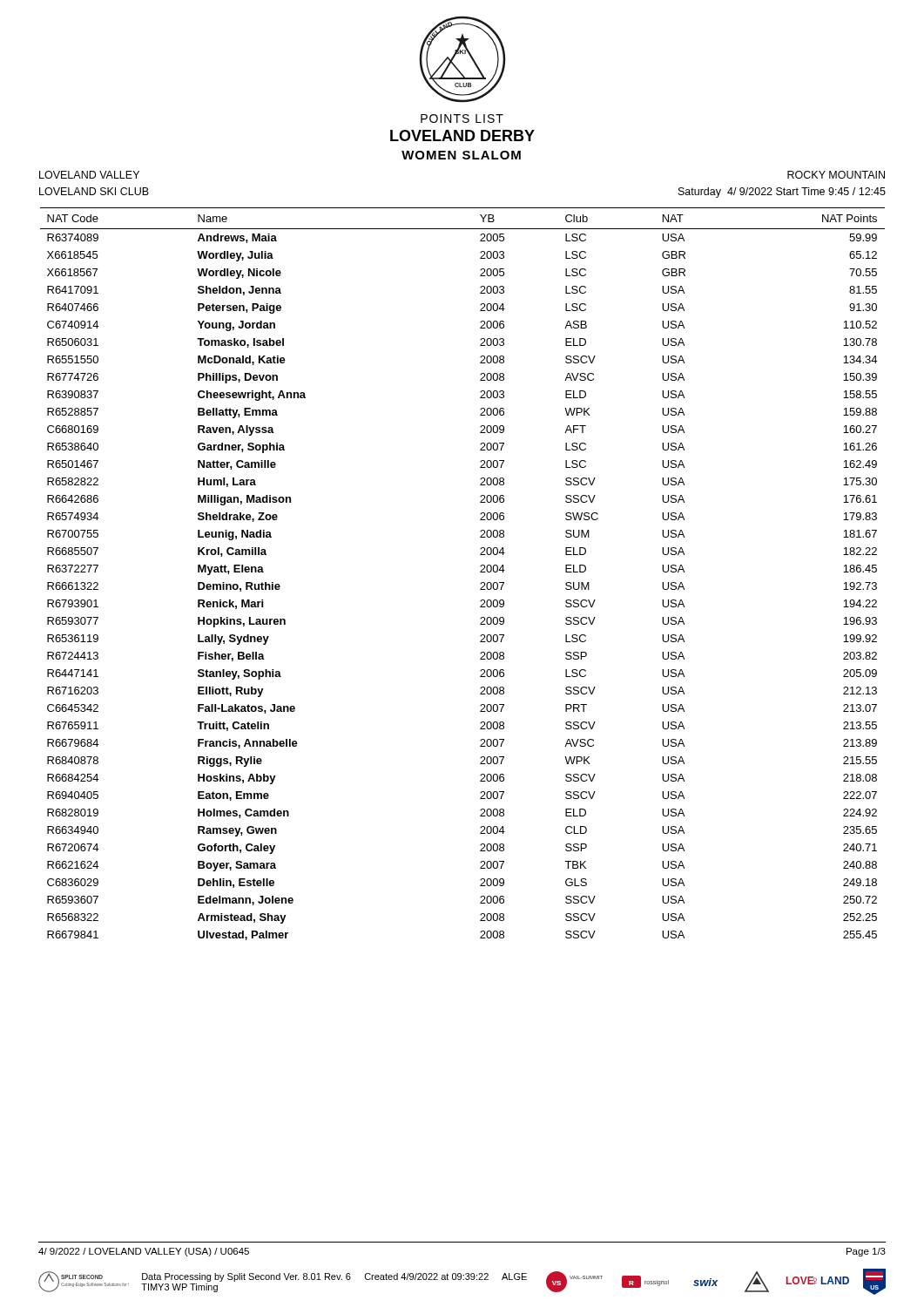
Task: Click on the text block containing "ROCKY MOUNTAIN Saturday"
Action: point(782,183)
